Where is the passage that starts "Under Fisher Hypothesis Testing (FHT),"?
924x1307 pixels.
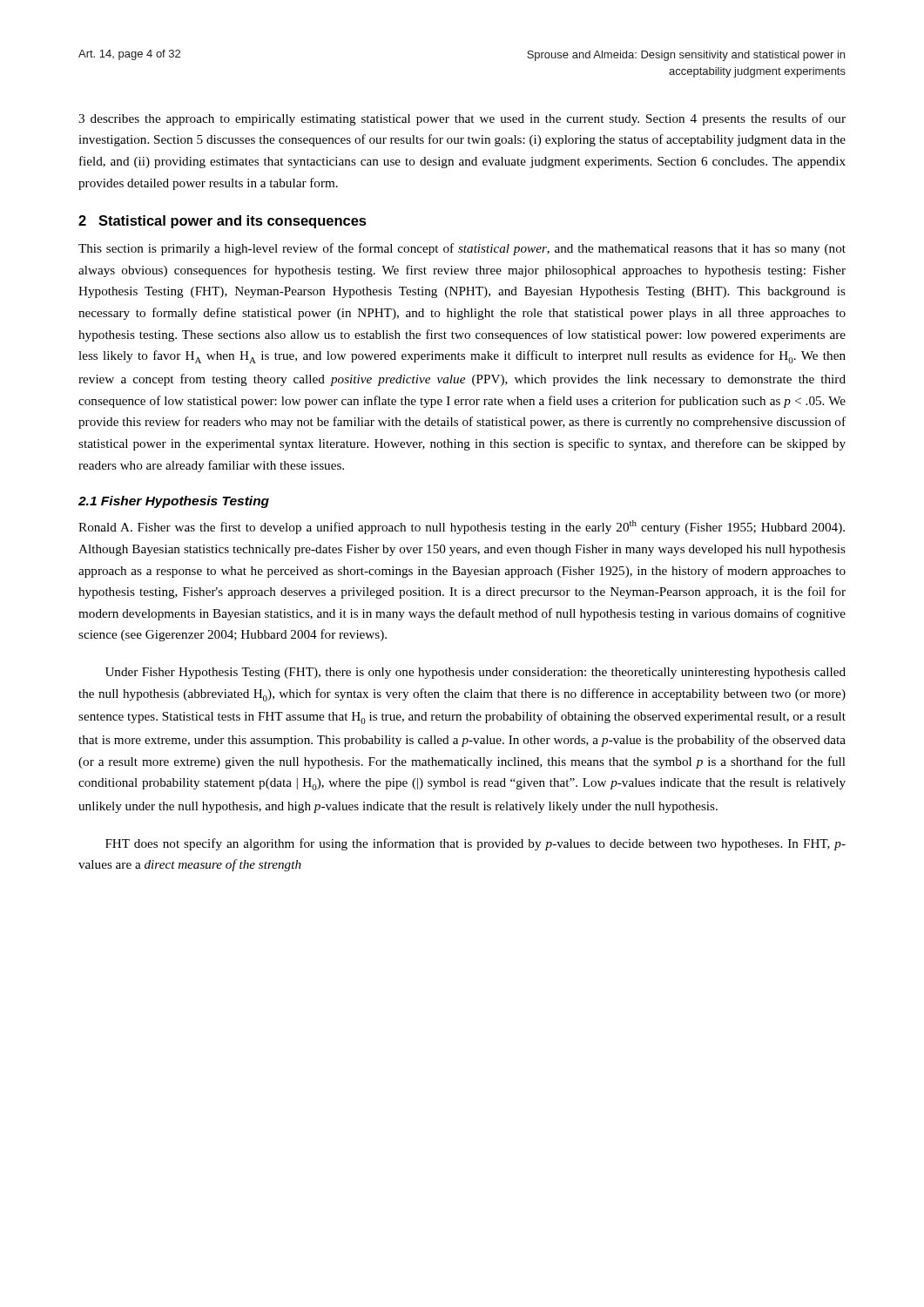tap(462, 739)
